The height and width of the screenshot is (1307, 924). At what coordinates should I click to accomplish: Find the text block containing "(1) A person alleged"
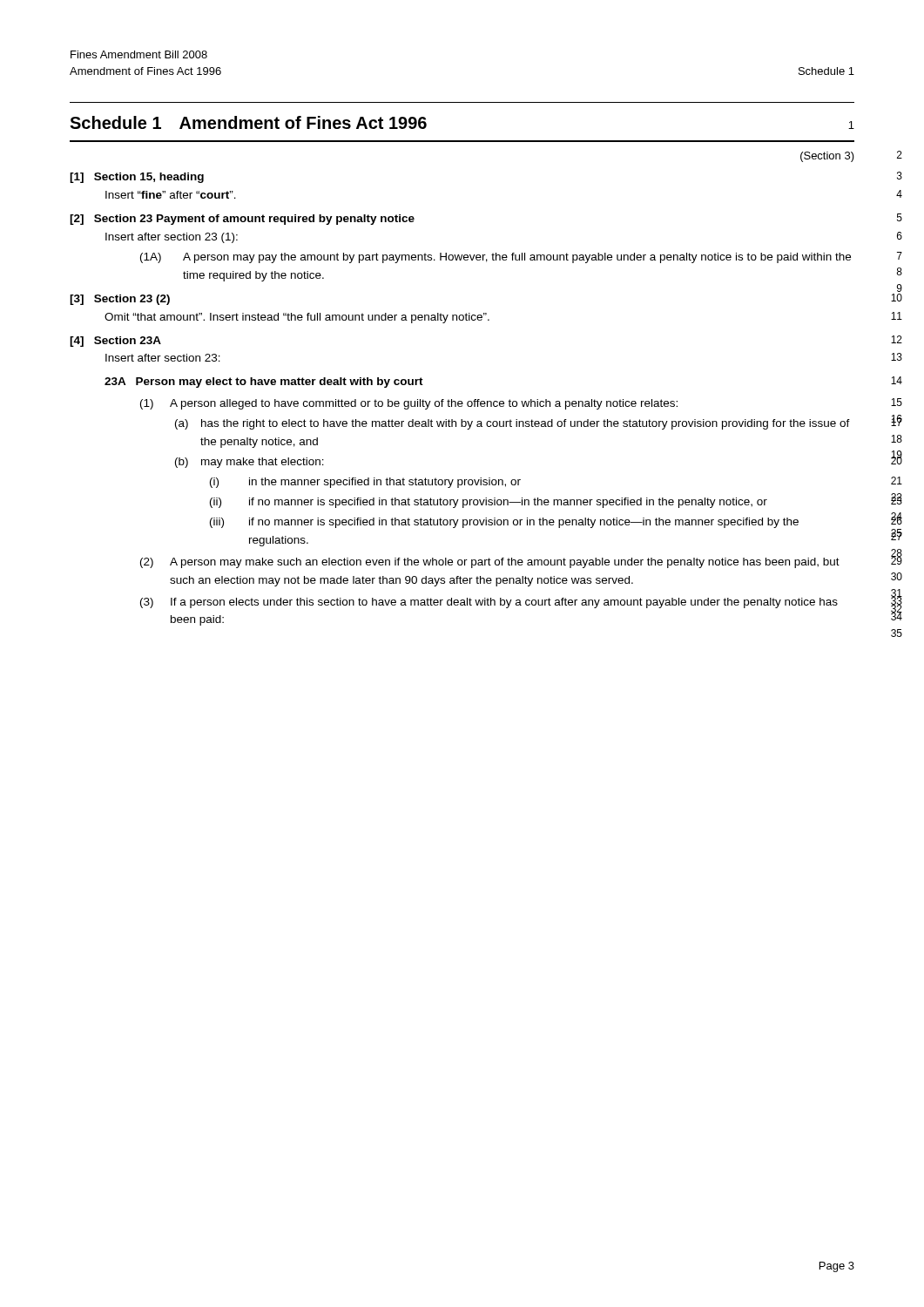pyautogui.click(x=497, y=404)
